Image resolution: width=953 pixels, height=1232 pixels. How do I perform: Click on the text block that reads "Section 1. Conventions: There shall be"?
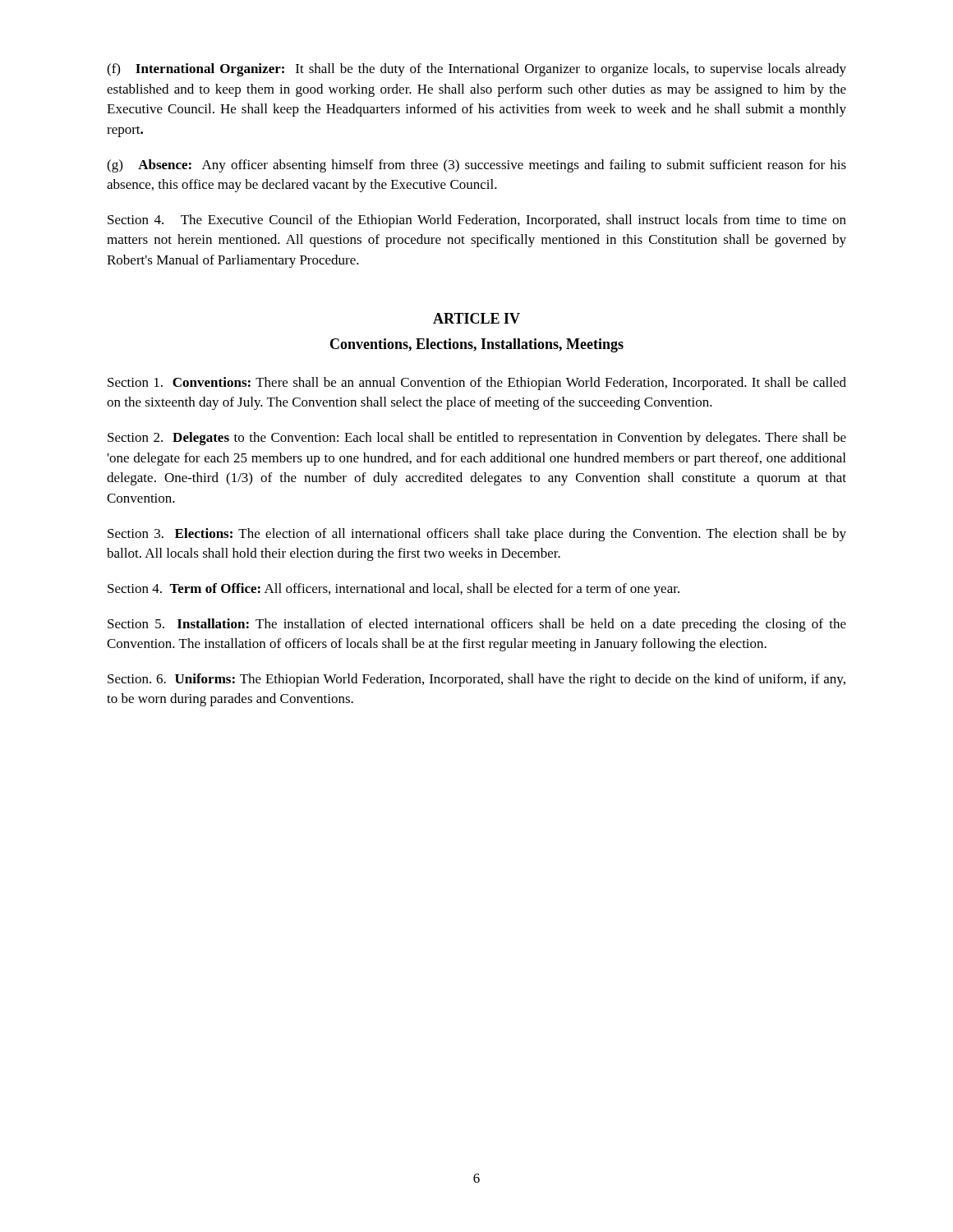476,392
